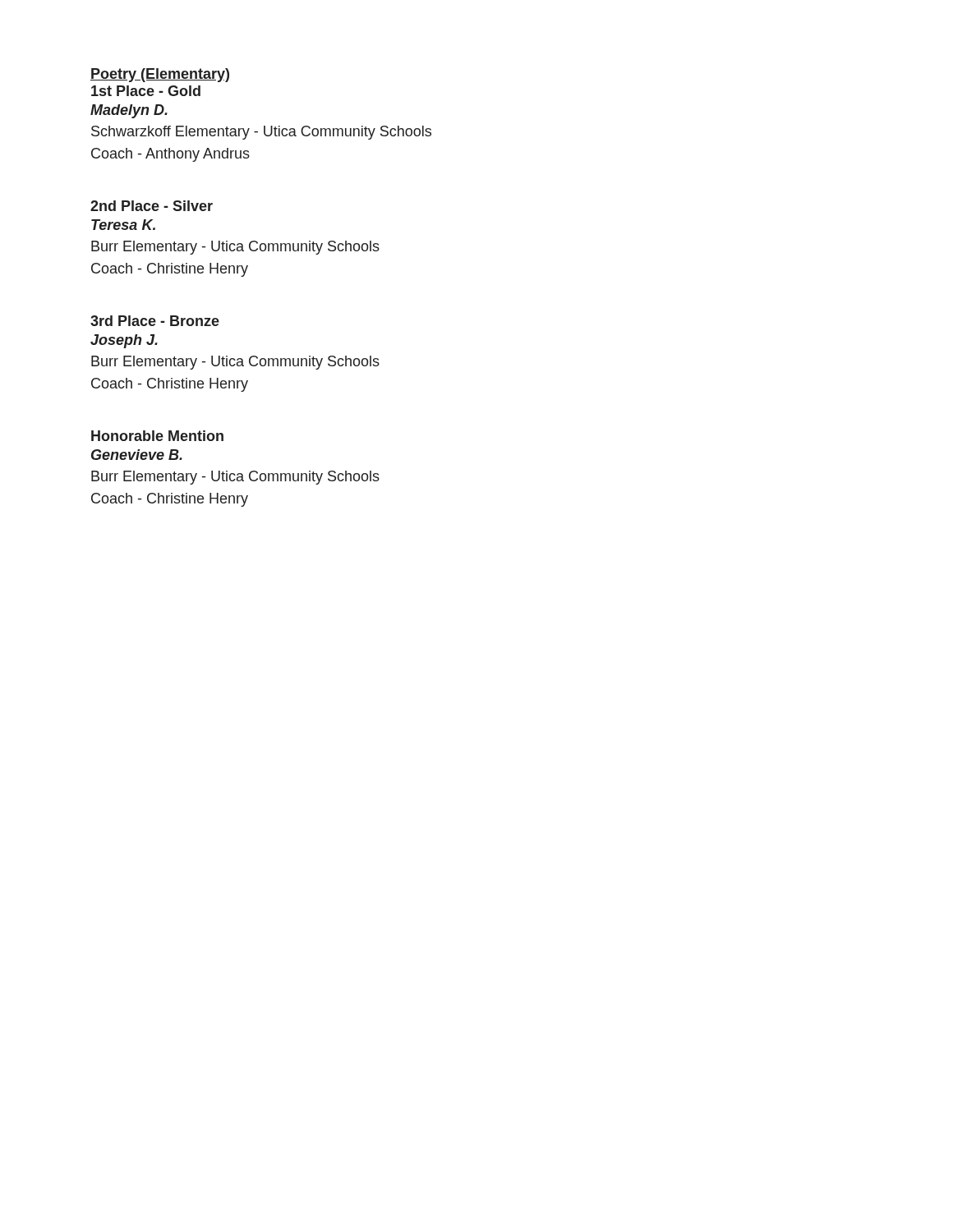Find the text block with the text "Honorable Mention Genevieve B."
953x1232 pixels.
pos(378,469)
